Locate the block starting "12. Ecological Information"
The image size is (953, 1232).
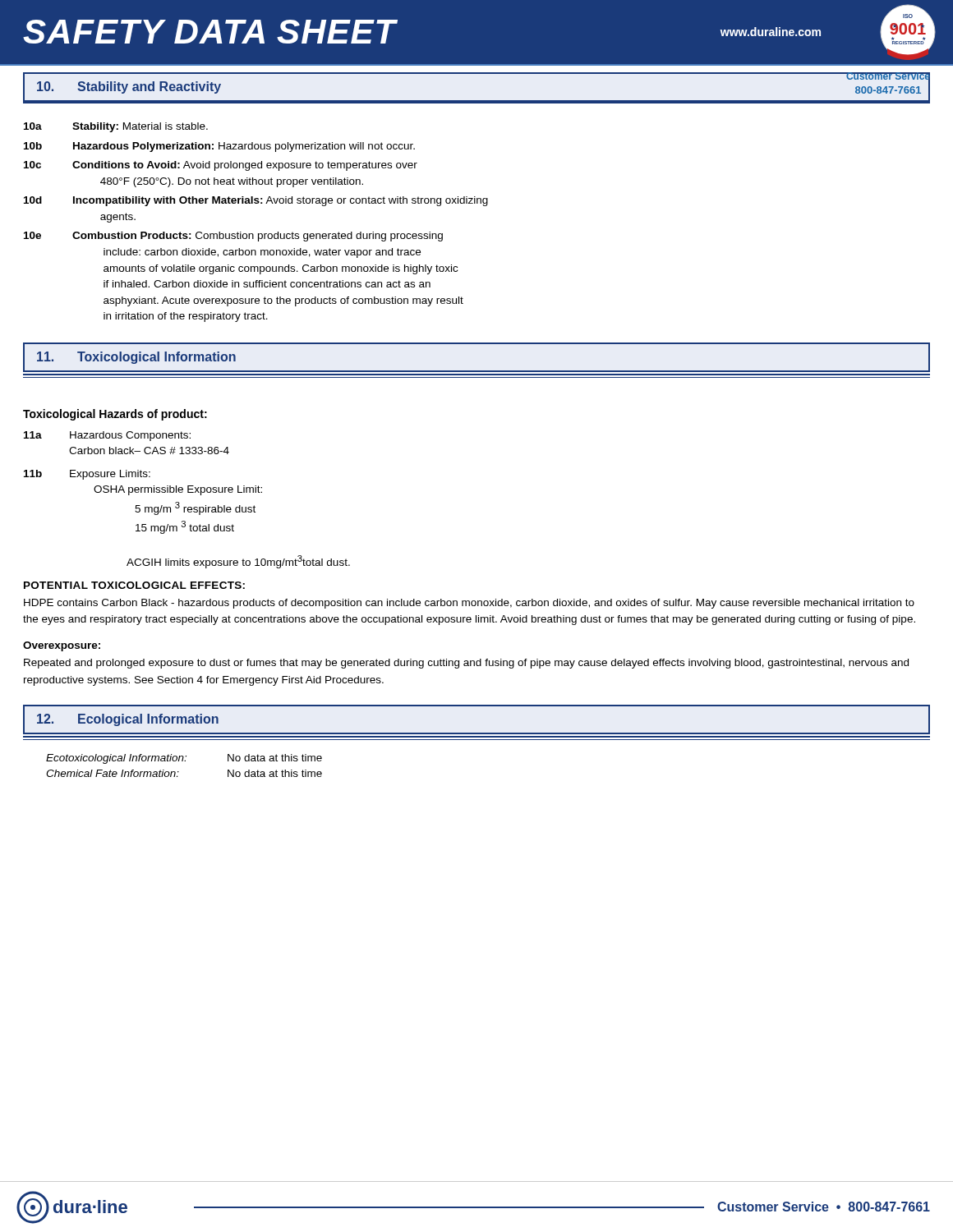click(x=128, y=719)
